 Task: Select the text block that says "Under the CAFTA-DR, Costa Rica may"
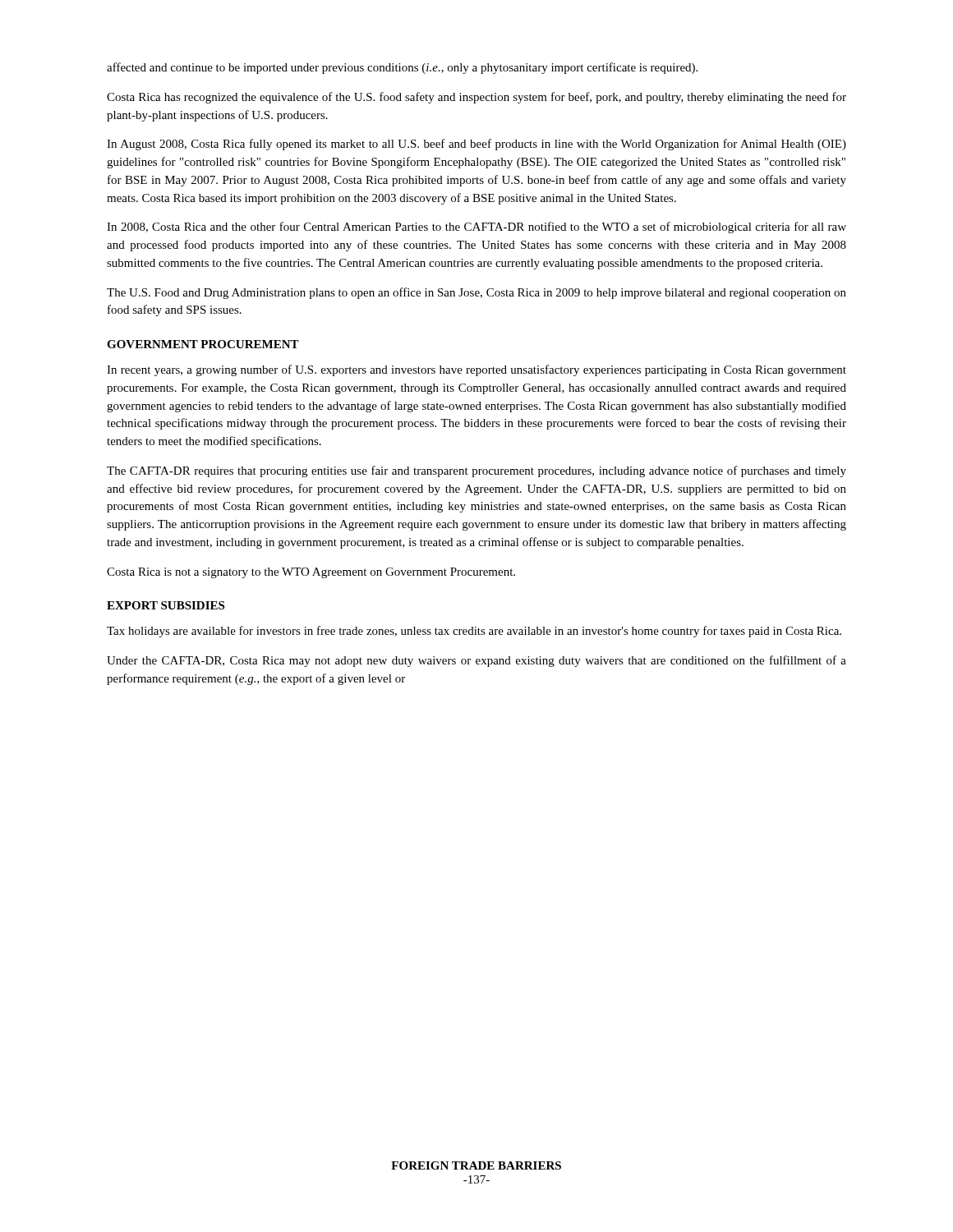pos(476,669)
